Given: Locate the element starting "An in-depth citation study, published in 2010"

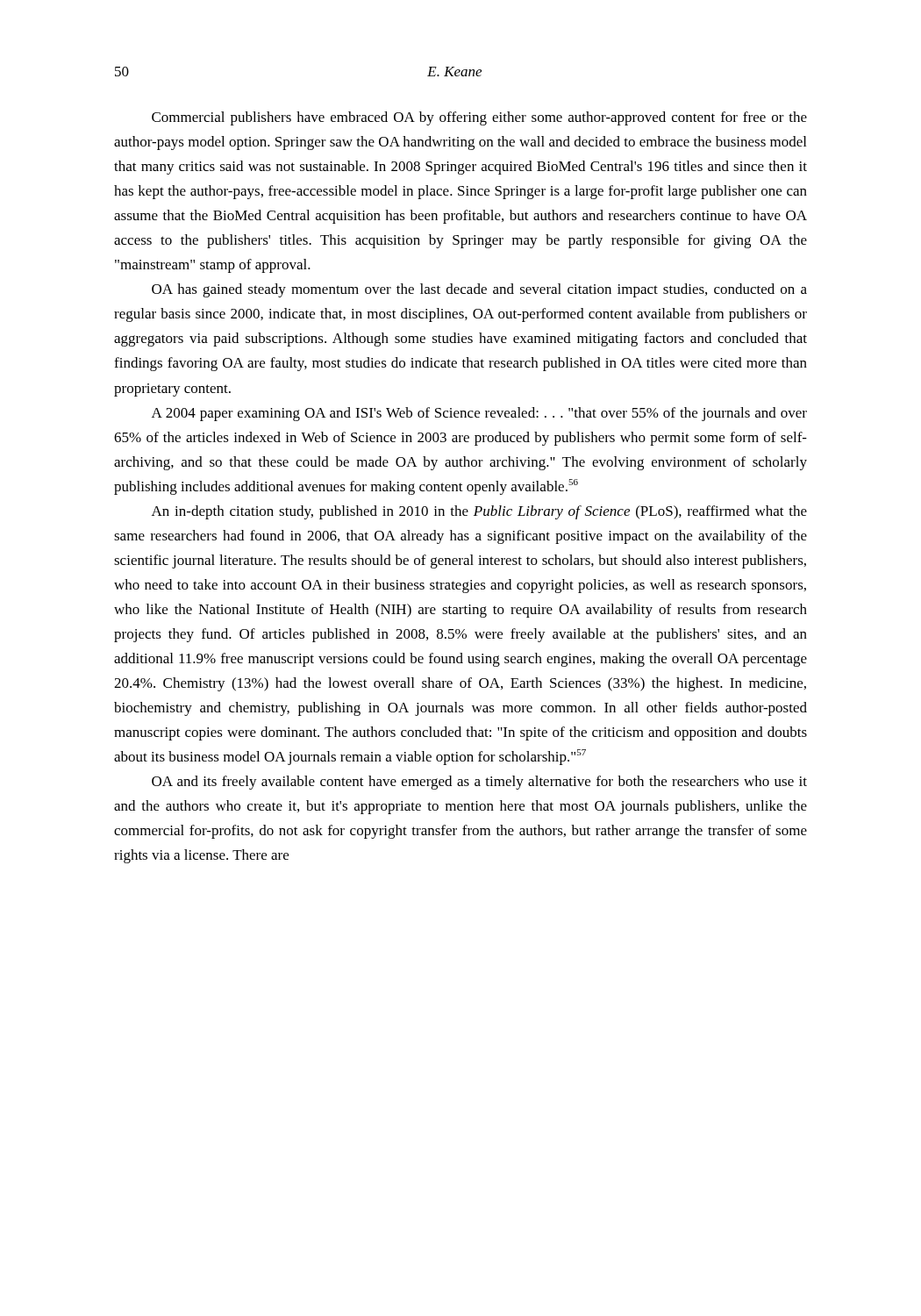Looking at the screenshot, I should pyautogui.click(x=460, y=634).
